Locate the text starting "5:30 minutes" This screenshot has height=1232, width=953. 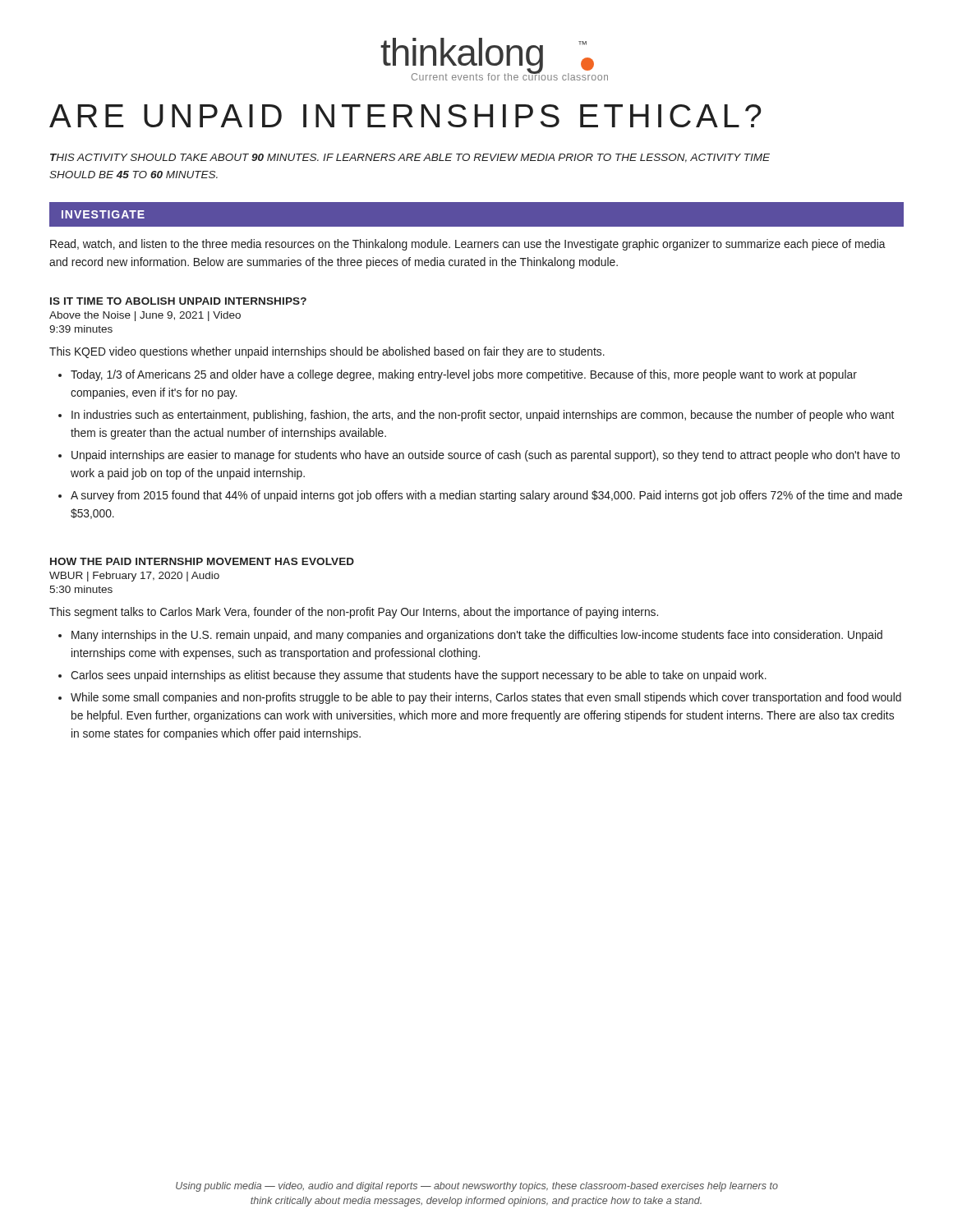point(81,589)
